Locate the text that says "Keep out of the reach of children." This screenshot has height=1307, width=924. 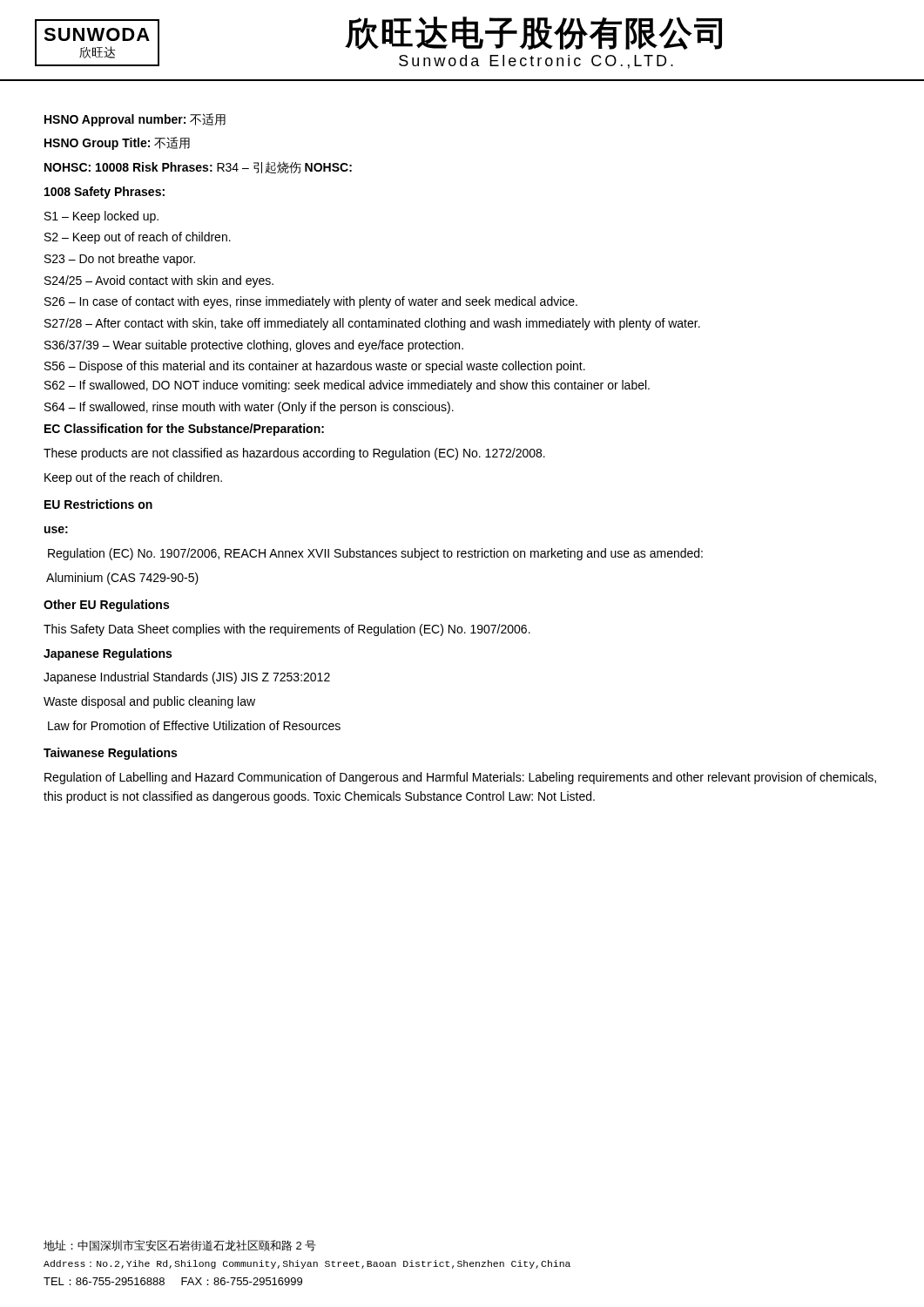(x=133, y=478)
